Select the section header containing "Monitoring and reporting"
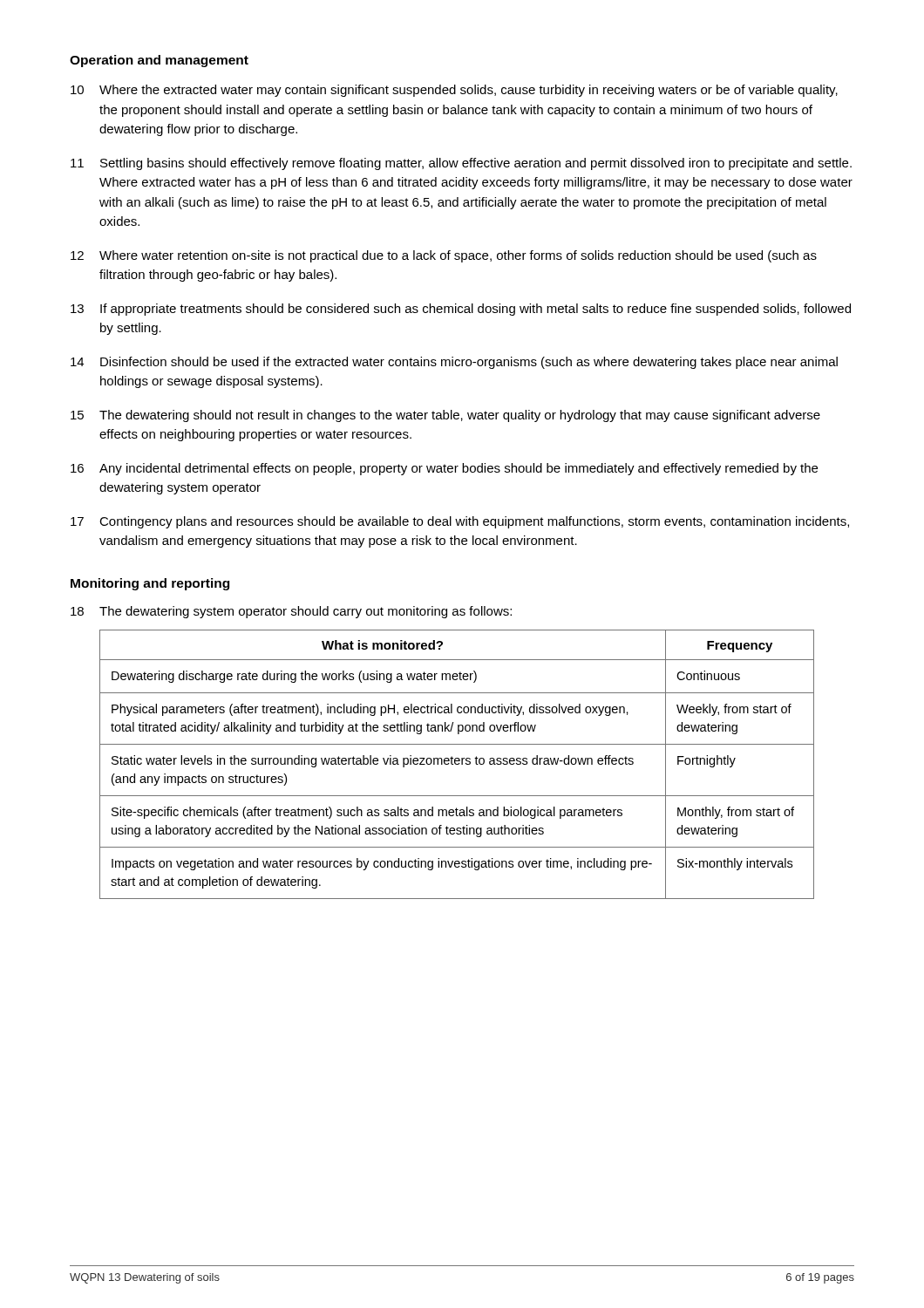This screenshot has height=1308, width=924. [150, 583]
